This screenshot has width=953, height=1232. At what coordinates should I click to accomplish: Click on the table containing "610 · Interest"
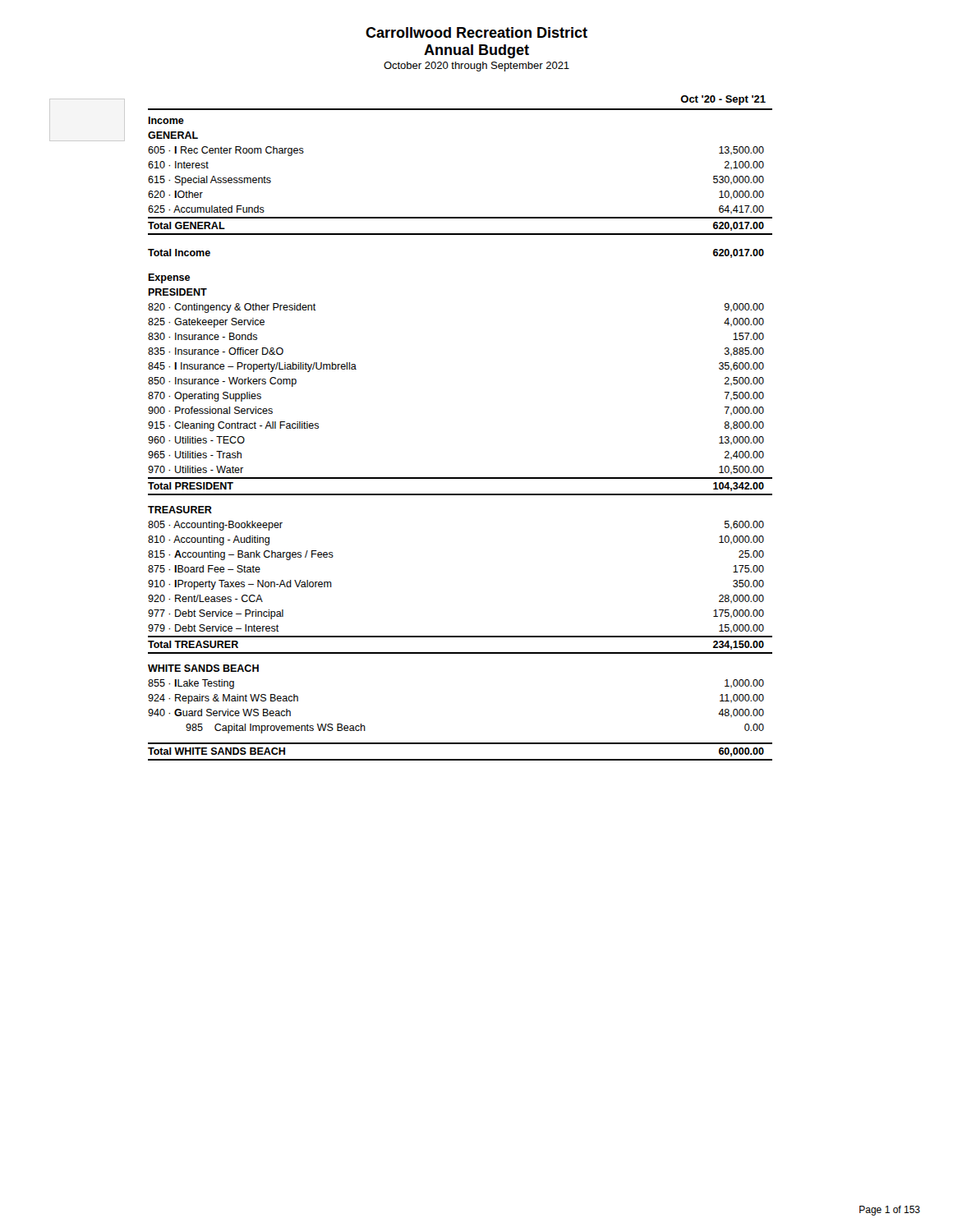[x=460, y=437]
